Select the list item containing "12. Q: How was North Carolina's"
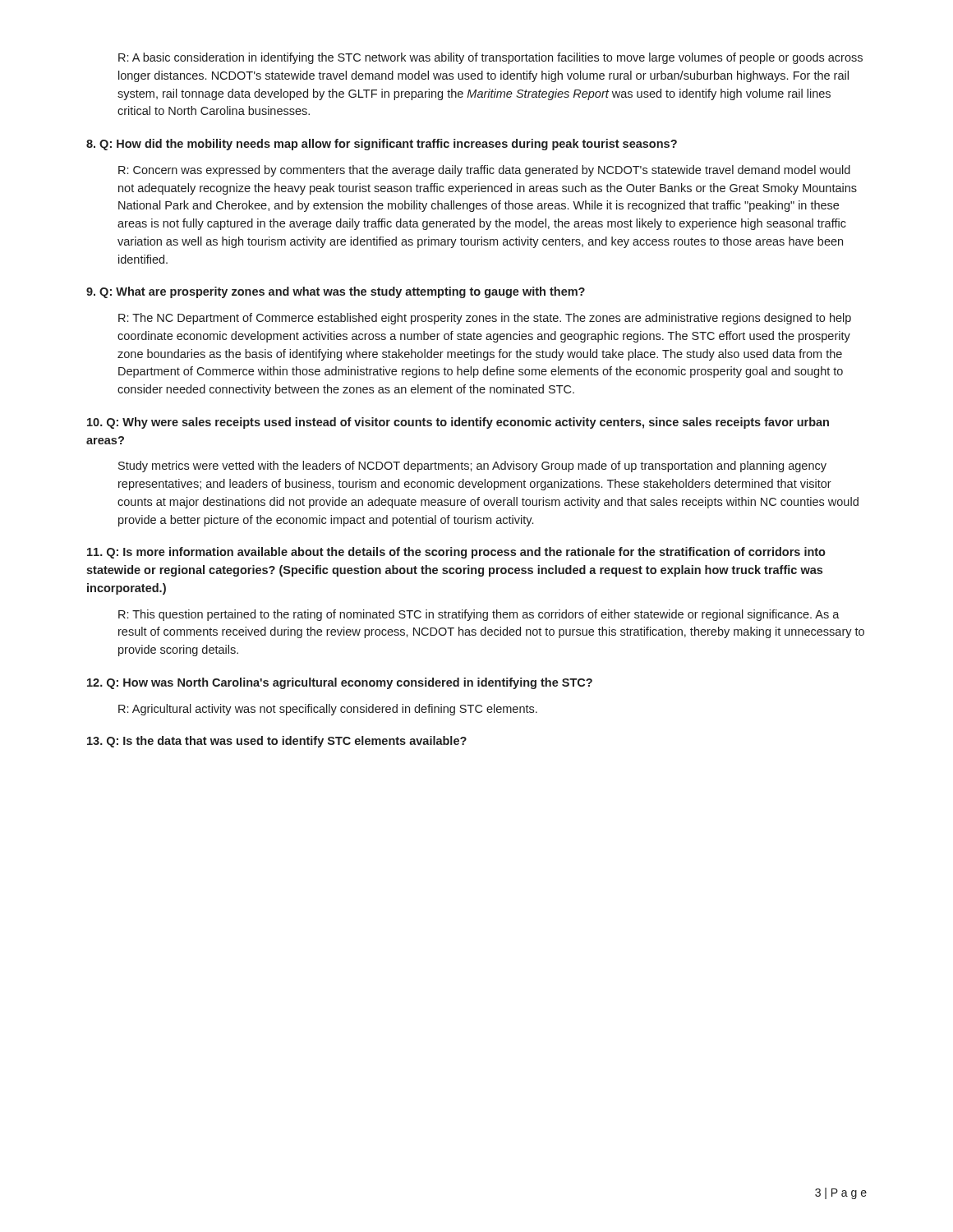This screenshot has height=1232, width=953. [476, 683]
